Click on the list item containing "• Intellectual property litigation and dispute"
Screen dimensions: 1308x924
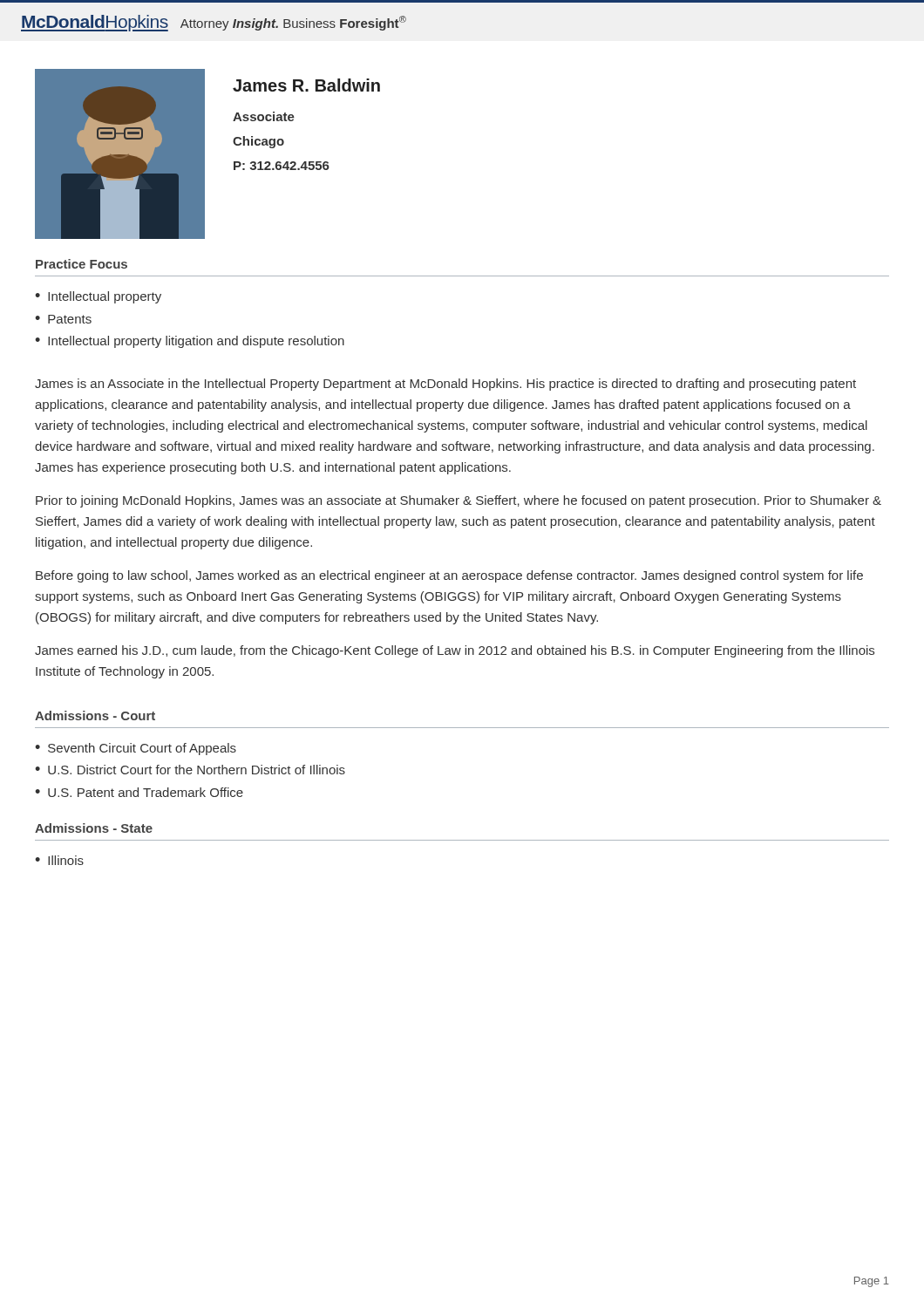click(190, 340)
